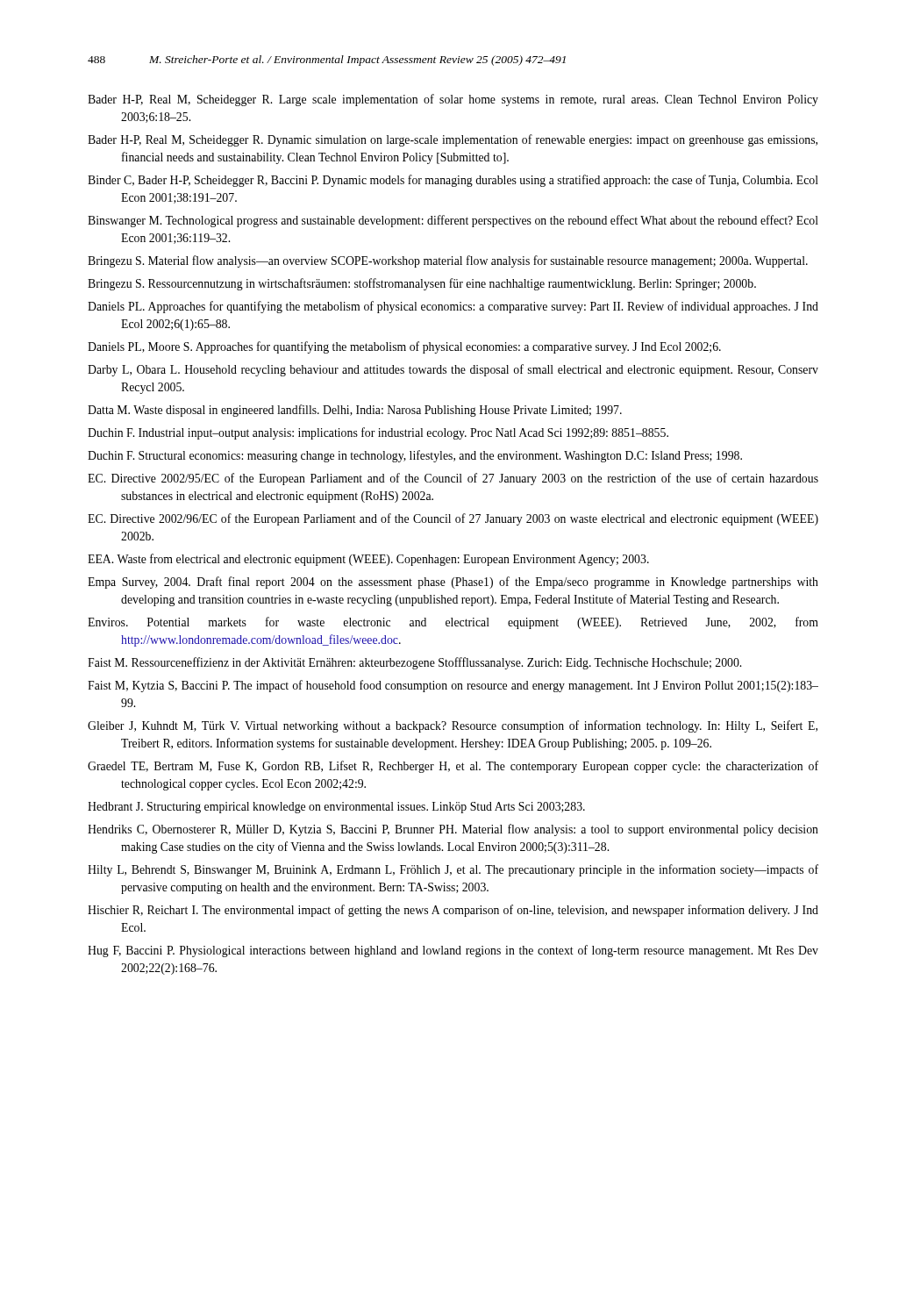The image size is (906, 1316).
Task: Find the list item with the text "Hischier R, Reichart I. The environmental impact of"
Action: coord(453,919)
